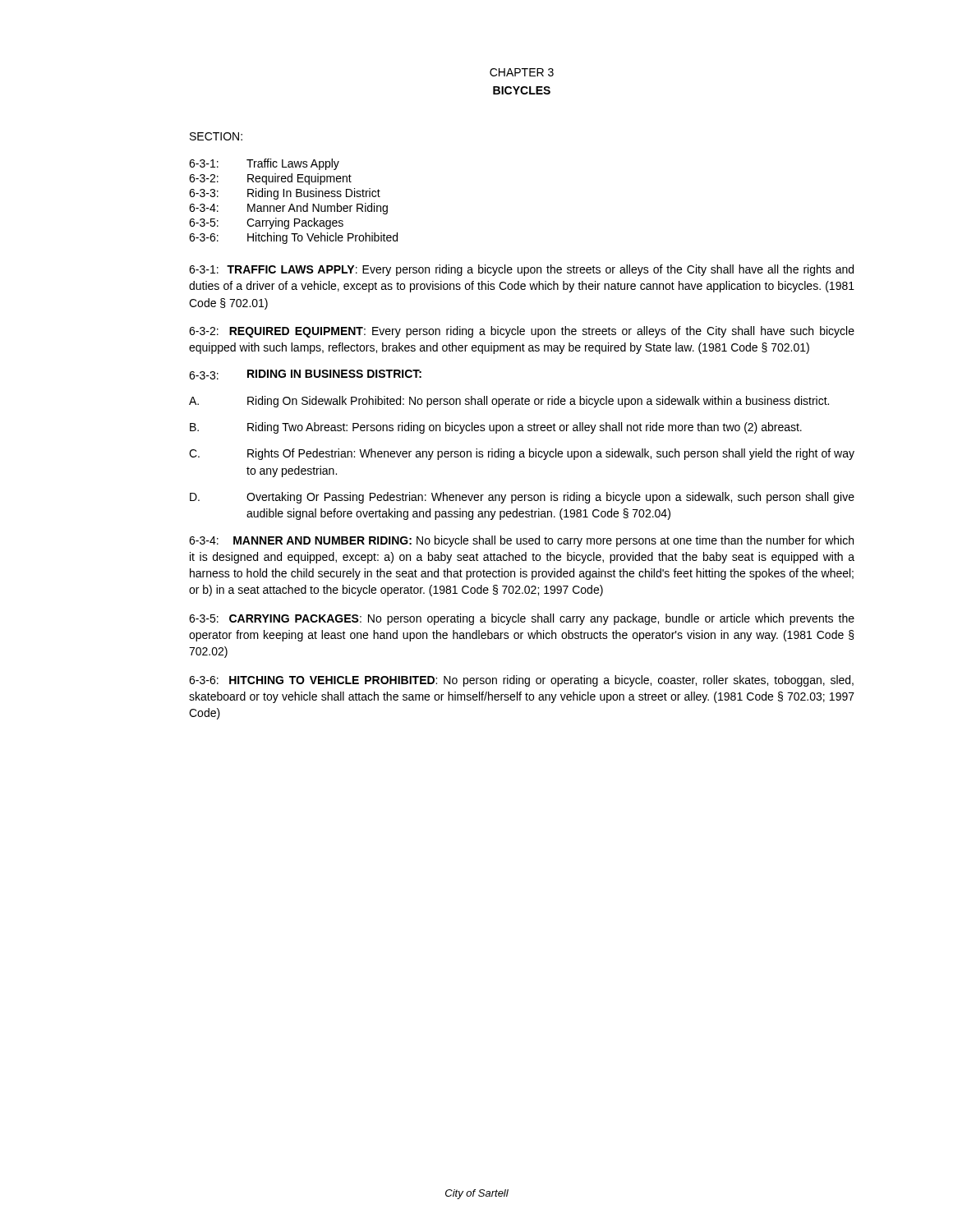Image resolution: width=953 pixels, height=1232 pixels.
Task: Click on the text starting "6-3-3: RIDING IN BUSINESS"
Action: point(306,376)
